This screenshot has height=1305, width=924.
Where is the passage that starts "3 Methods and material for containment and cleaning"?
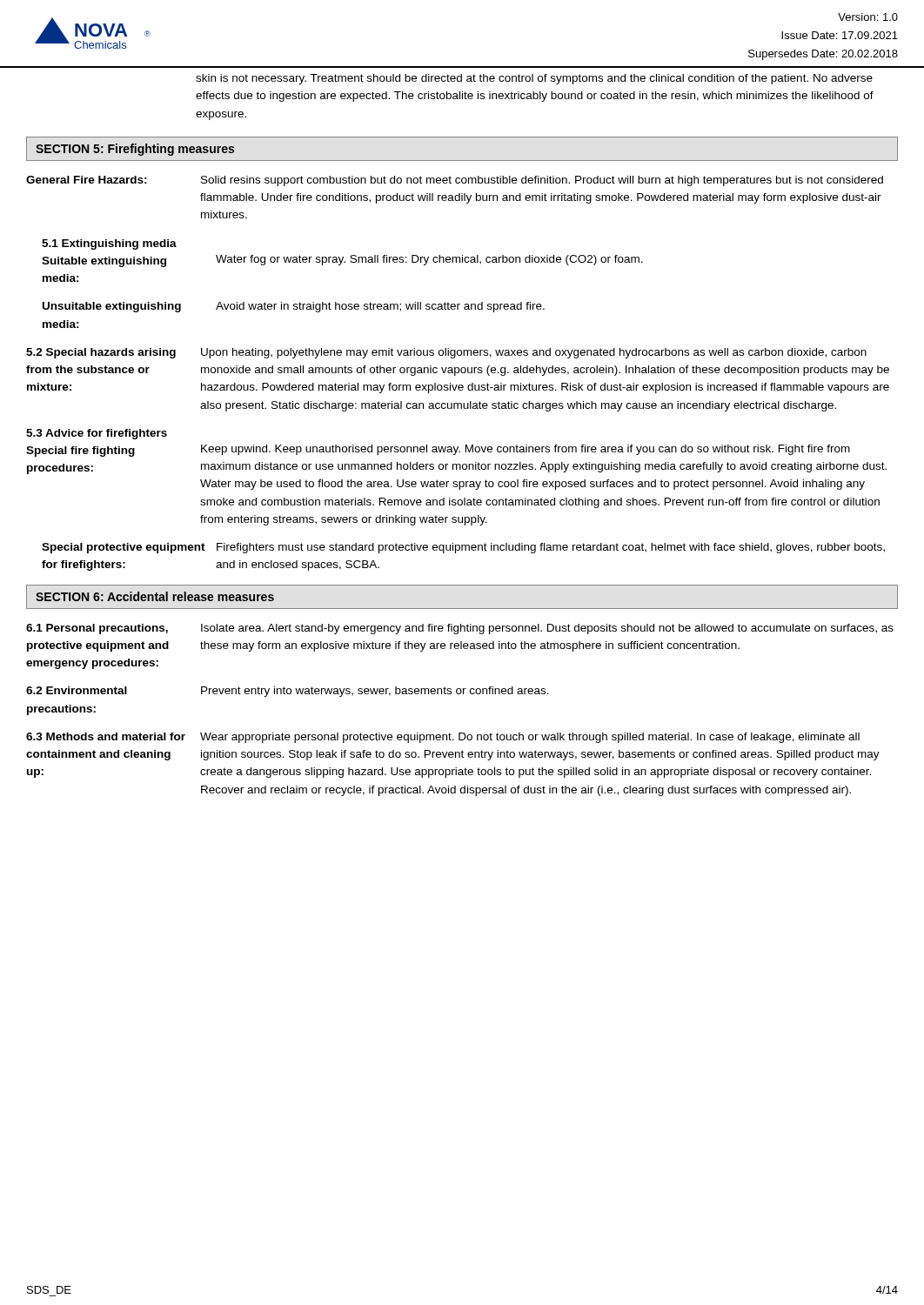pyautogui.click(x=462, y=763)
